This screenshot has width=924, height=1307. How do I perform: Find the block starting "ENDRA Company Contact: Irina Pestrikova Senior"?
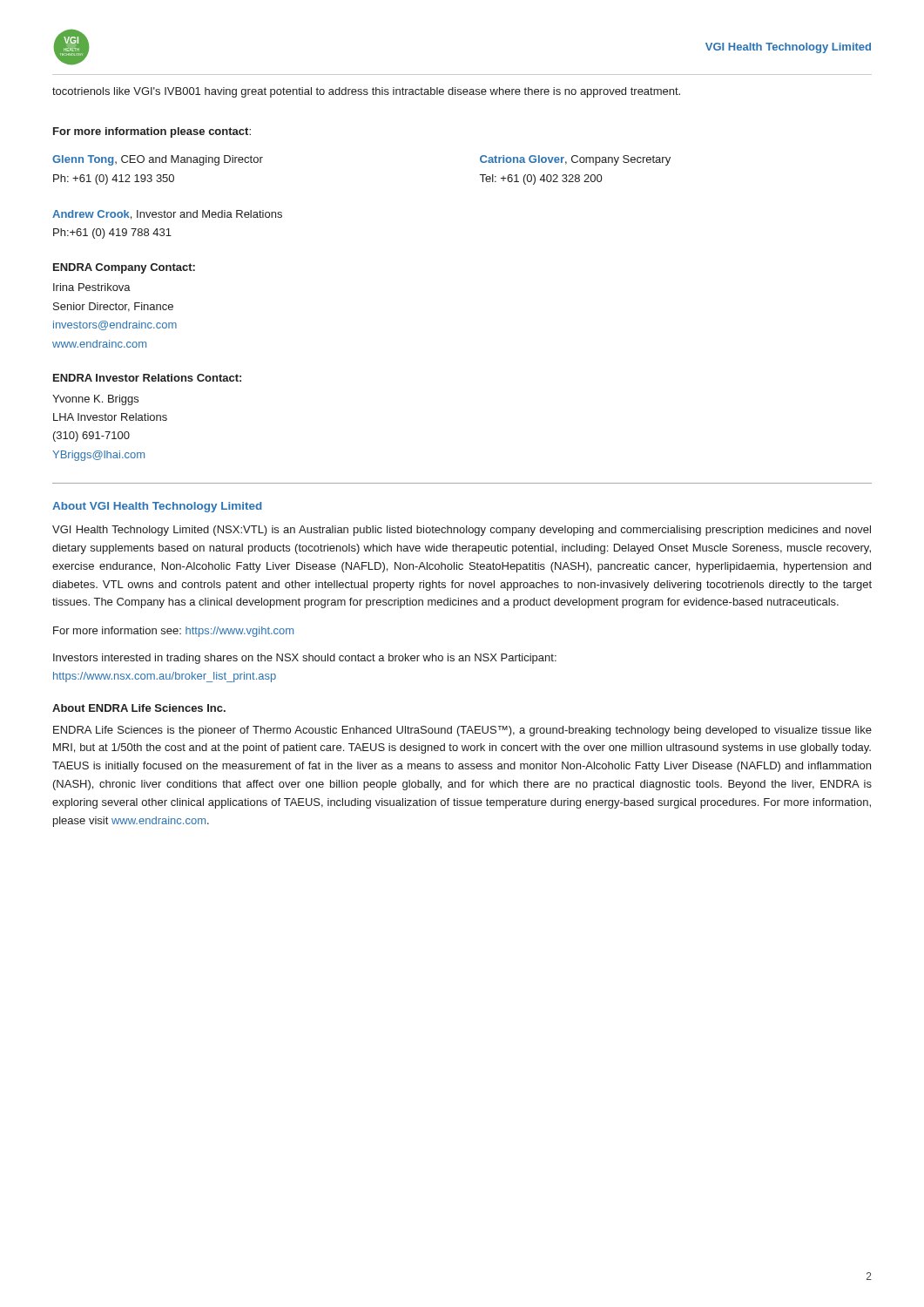[x=124, y=268]
